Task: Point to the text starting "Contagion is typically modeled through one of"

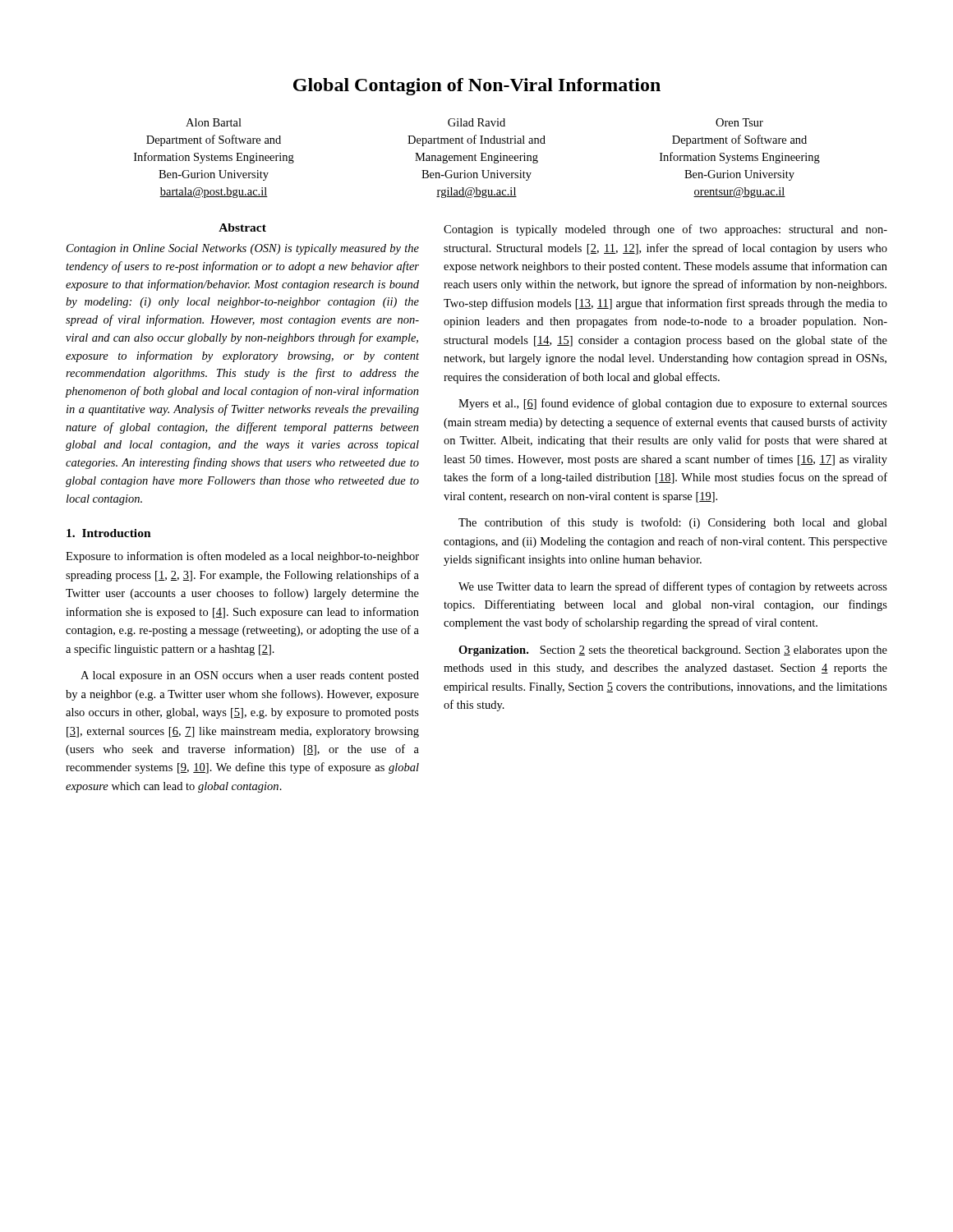Action: (665, 467)
